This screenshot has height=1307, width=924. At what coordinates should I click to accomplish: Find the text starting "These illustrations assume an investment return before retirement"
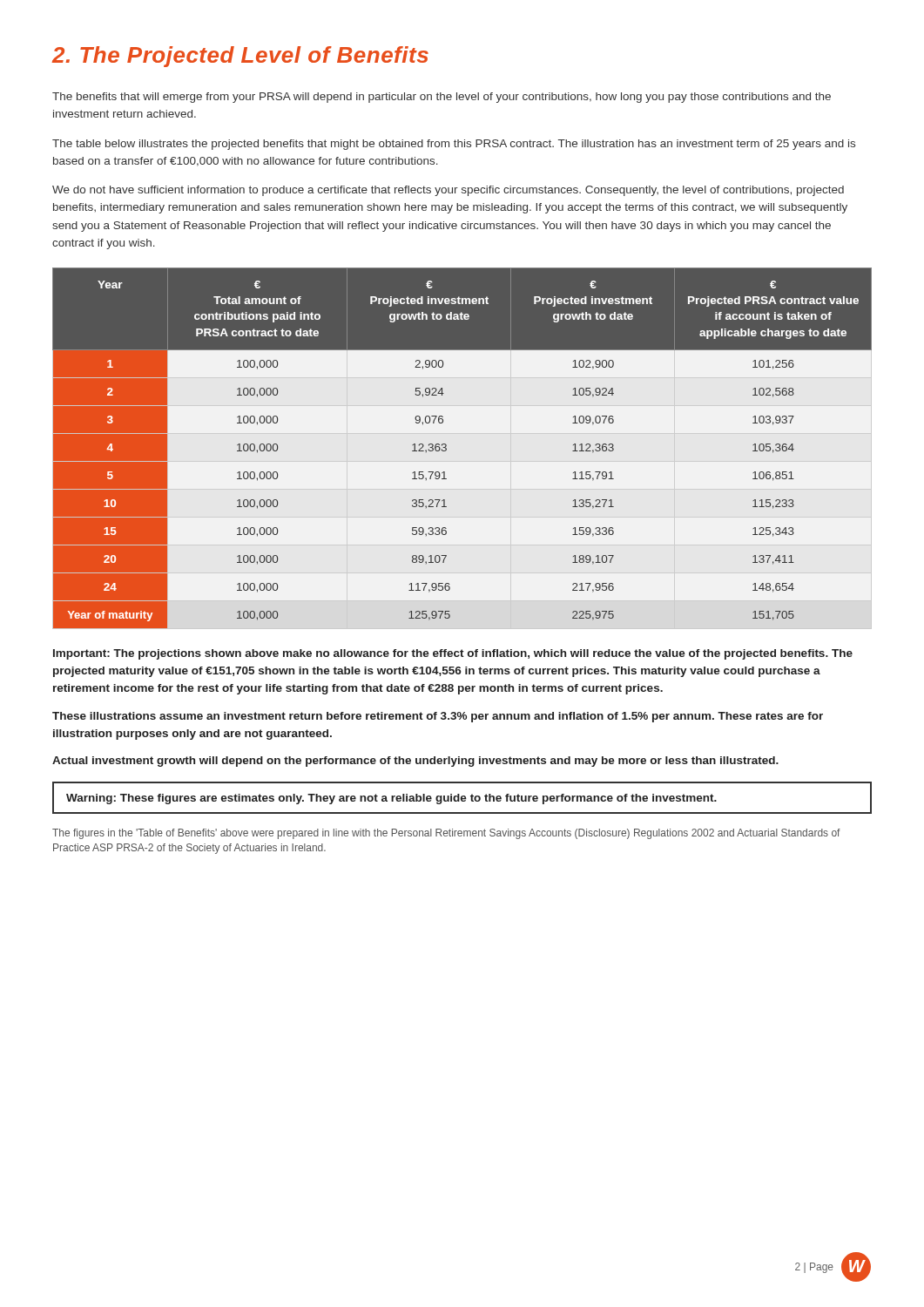[462, 725]
